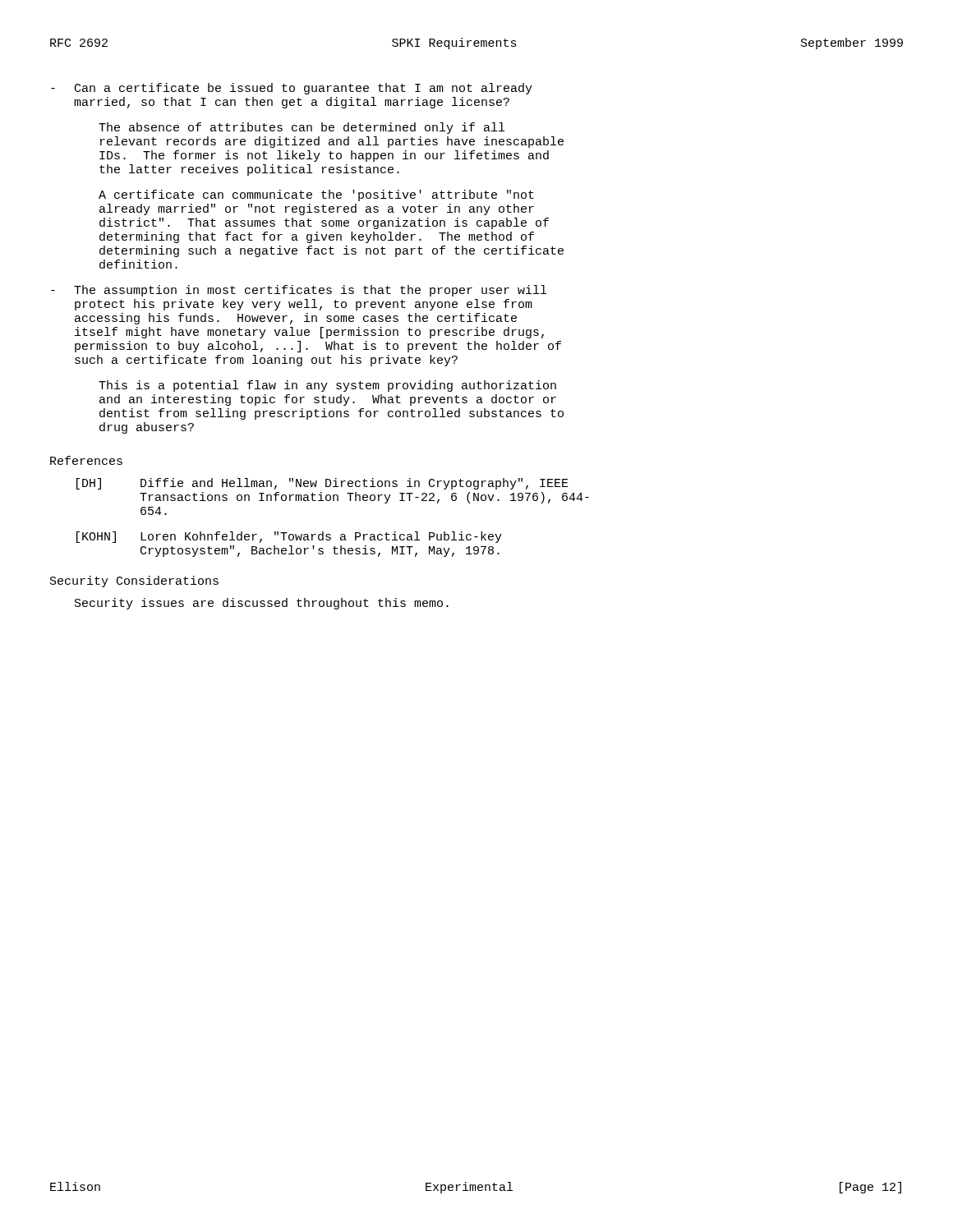Find the text block with the text "A certificate can"
Image resolution: width=953 pixels, height=1232 pixels.
pos(332,231)
